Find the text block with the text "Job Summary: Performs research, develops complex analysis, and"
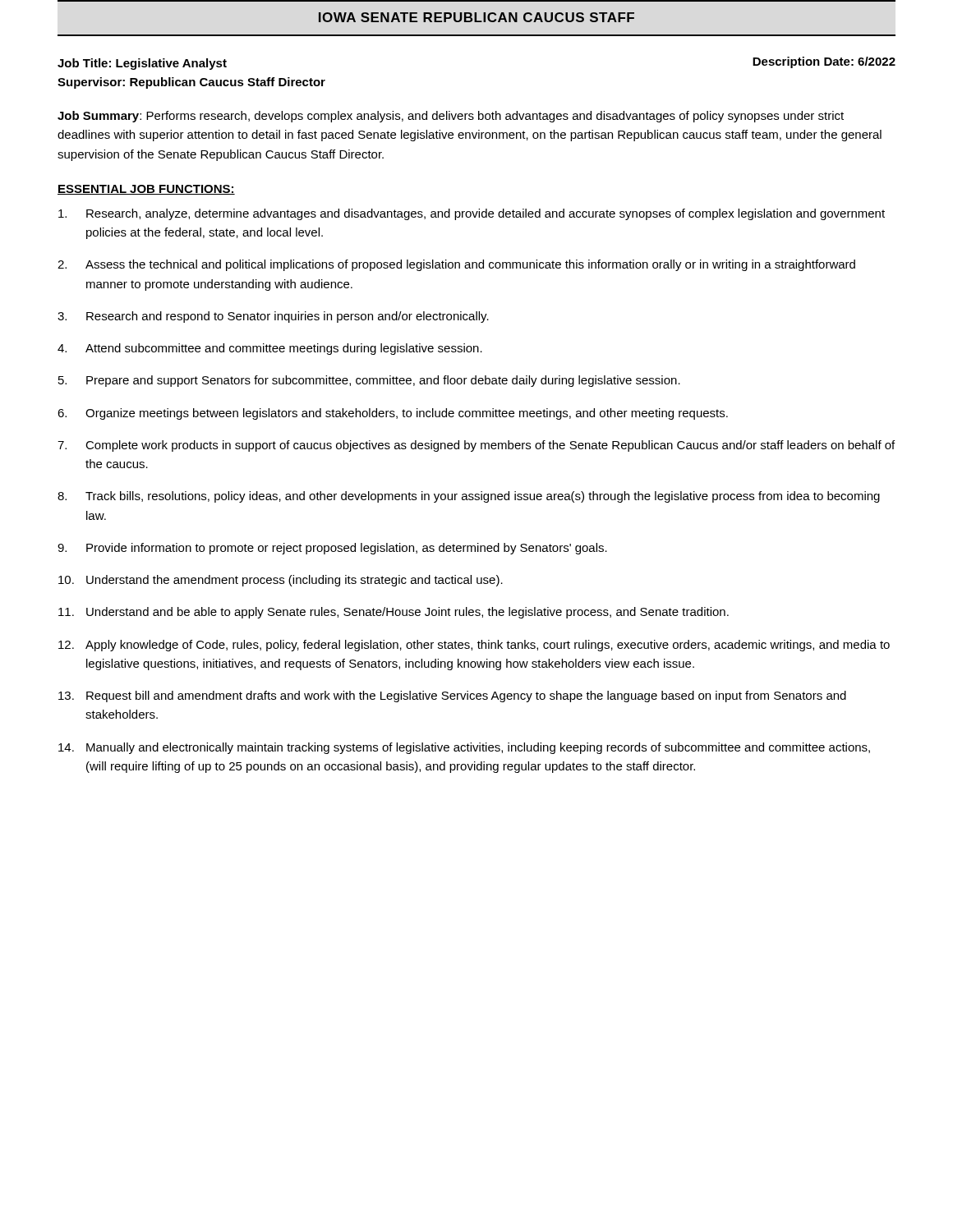This screenshot has width=953, height=1232. [x=470, y=134]
